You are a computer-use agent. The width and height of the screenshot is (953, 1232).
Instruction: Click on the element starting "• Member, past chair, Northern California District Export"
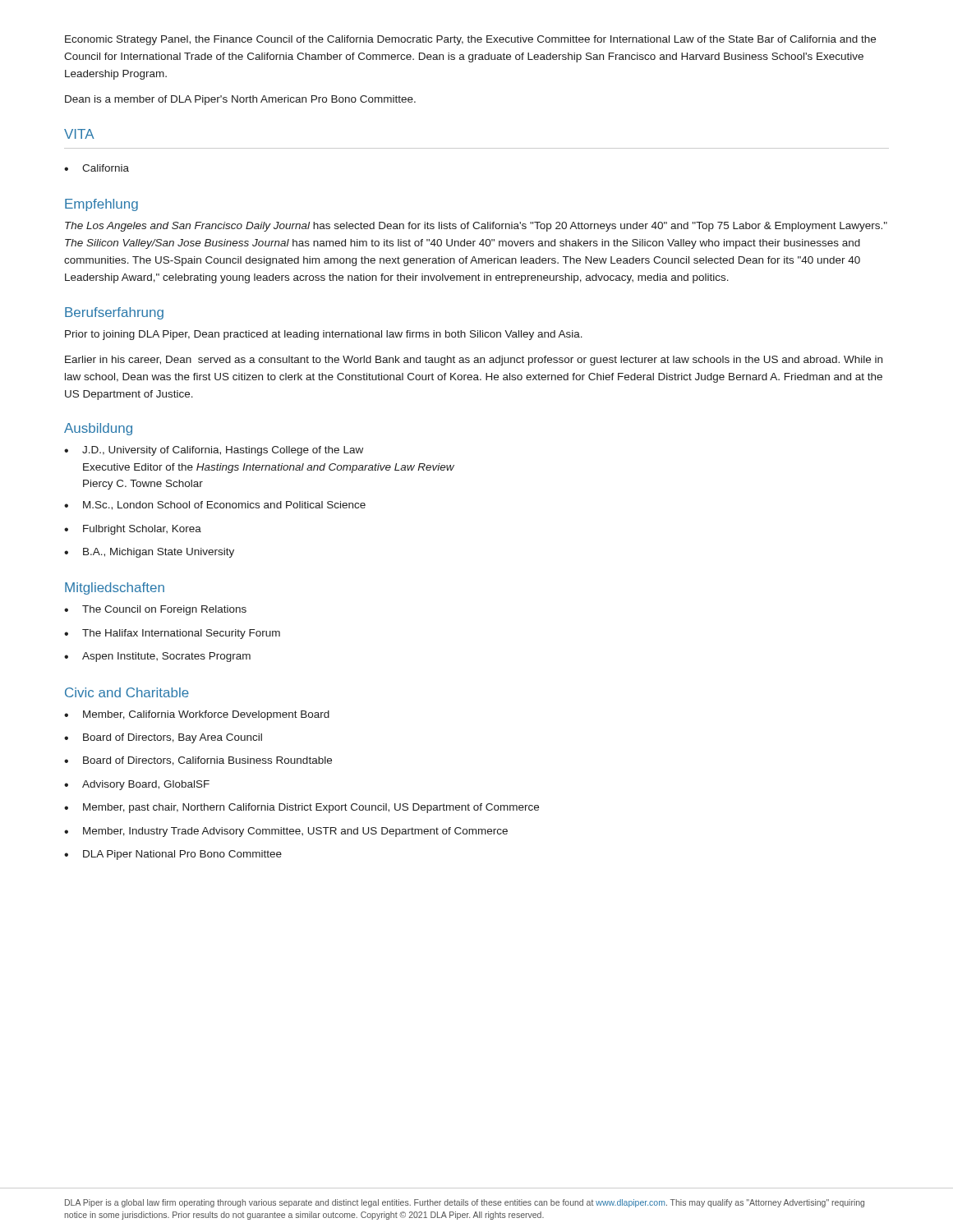coord(476,808)
